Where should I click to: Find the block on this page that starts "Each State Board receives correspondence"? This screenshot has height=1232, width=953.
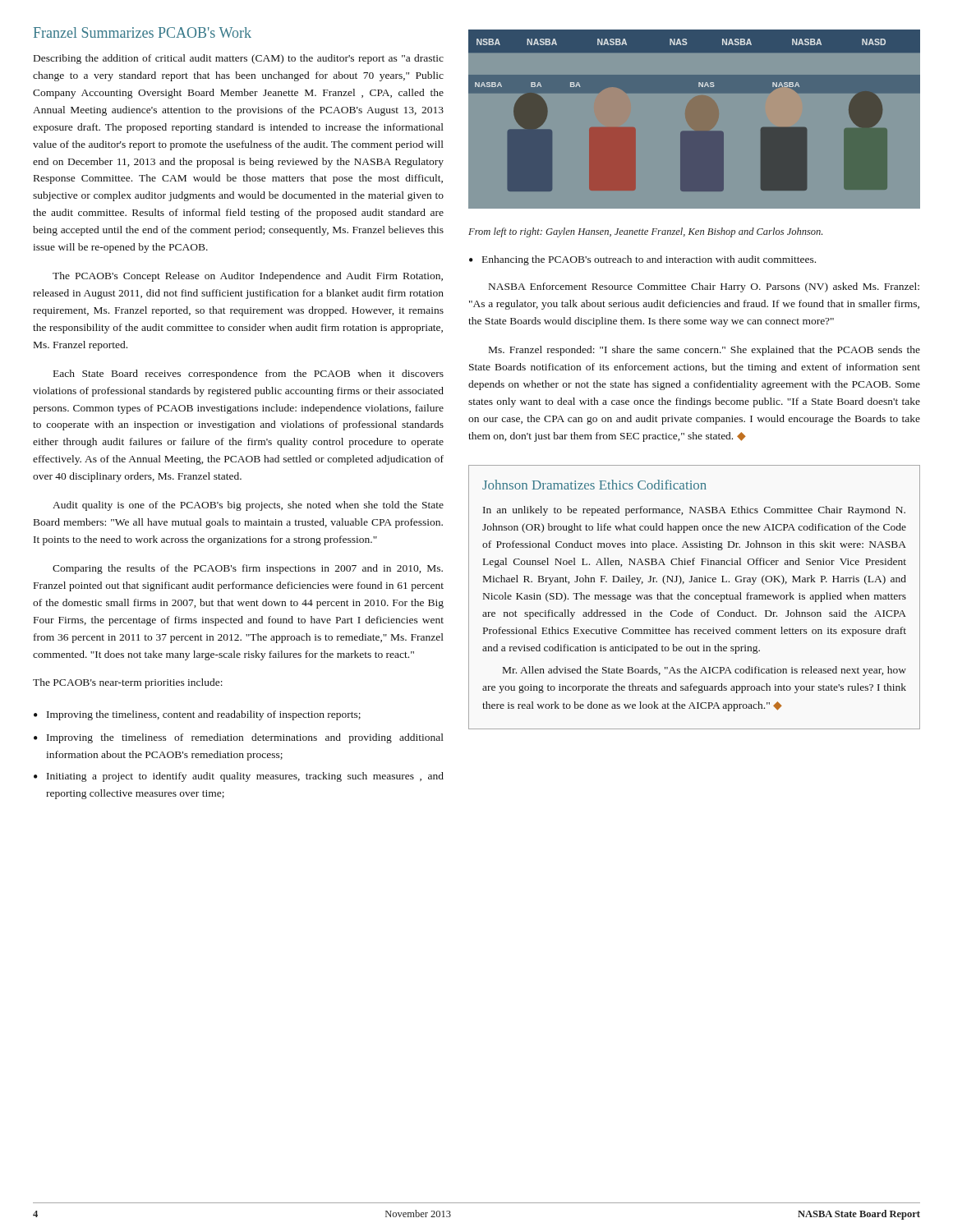pyautogui.click(x=238, y=425)
